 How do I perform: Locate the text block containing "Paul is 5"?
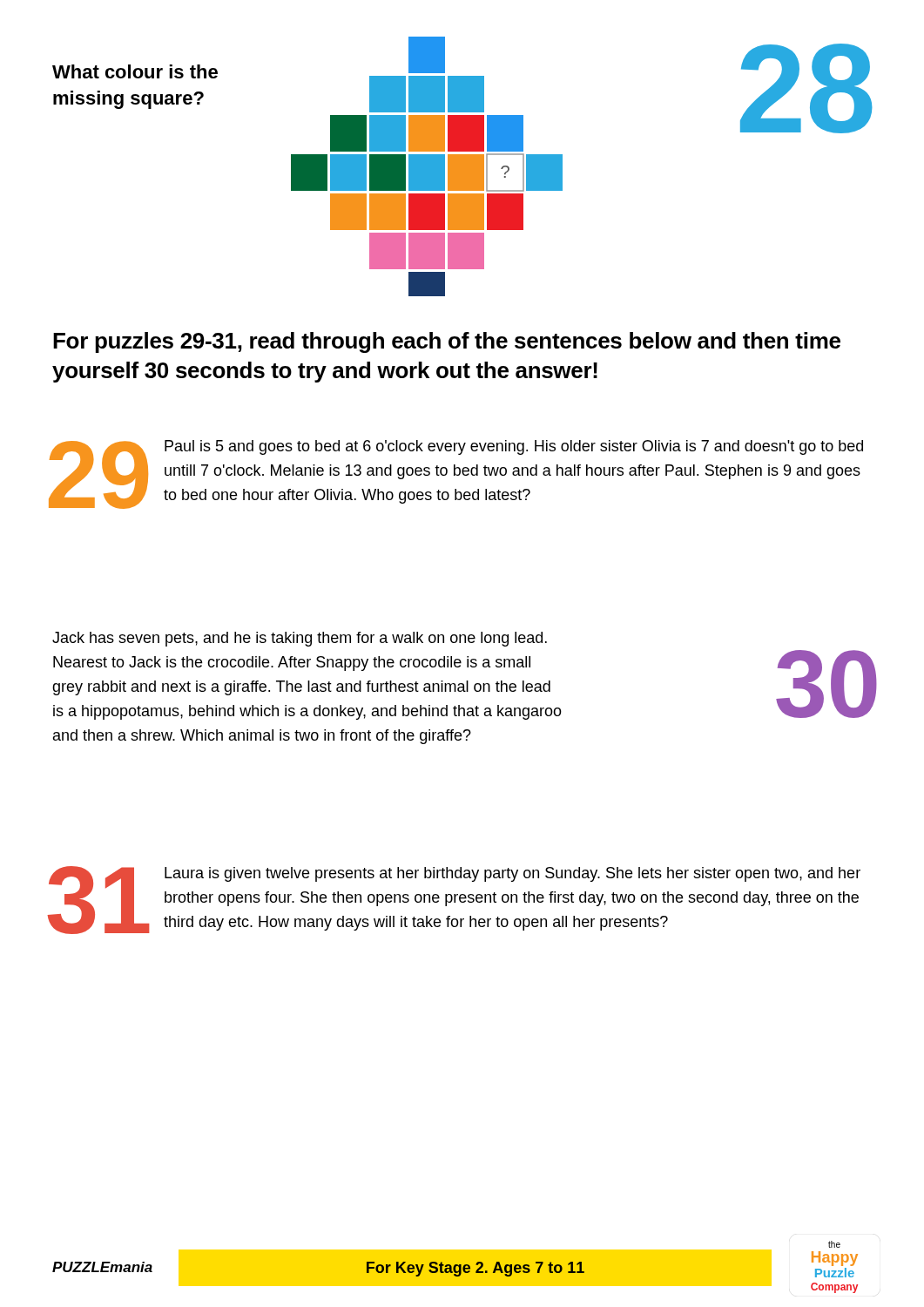point(514,471)
